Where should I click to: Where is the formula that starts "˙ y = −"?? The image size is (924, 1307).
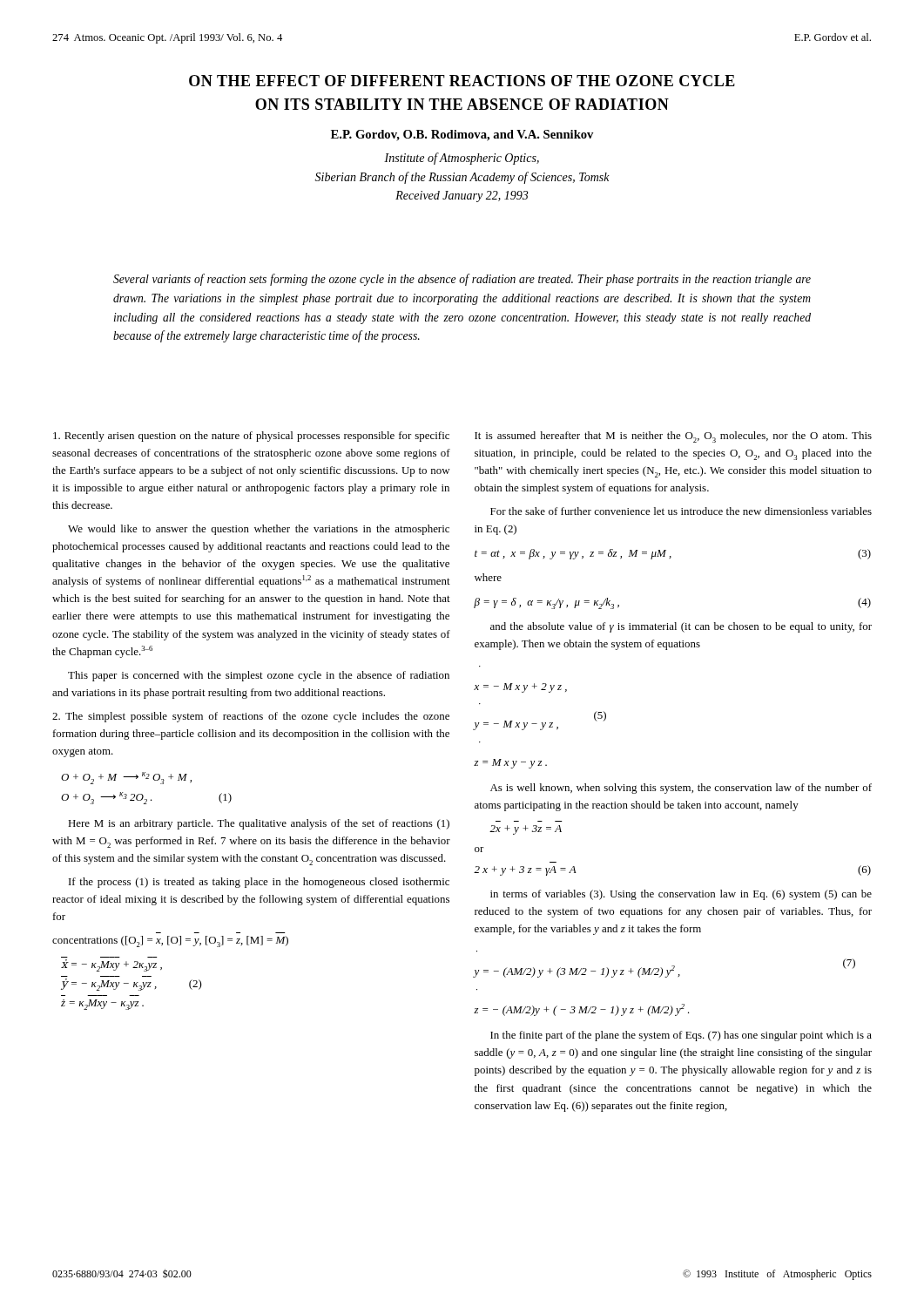(x=673, y=982)
